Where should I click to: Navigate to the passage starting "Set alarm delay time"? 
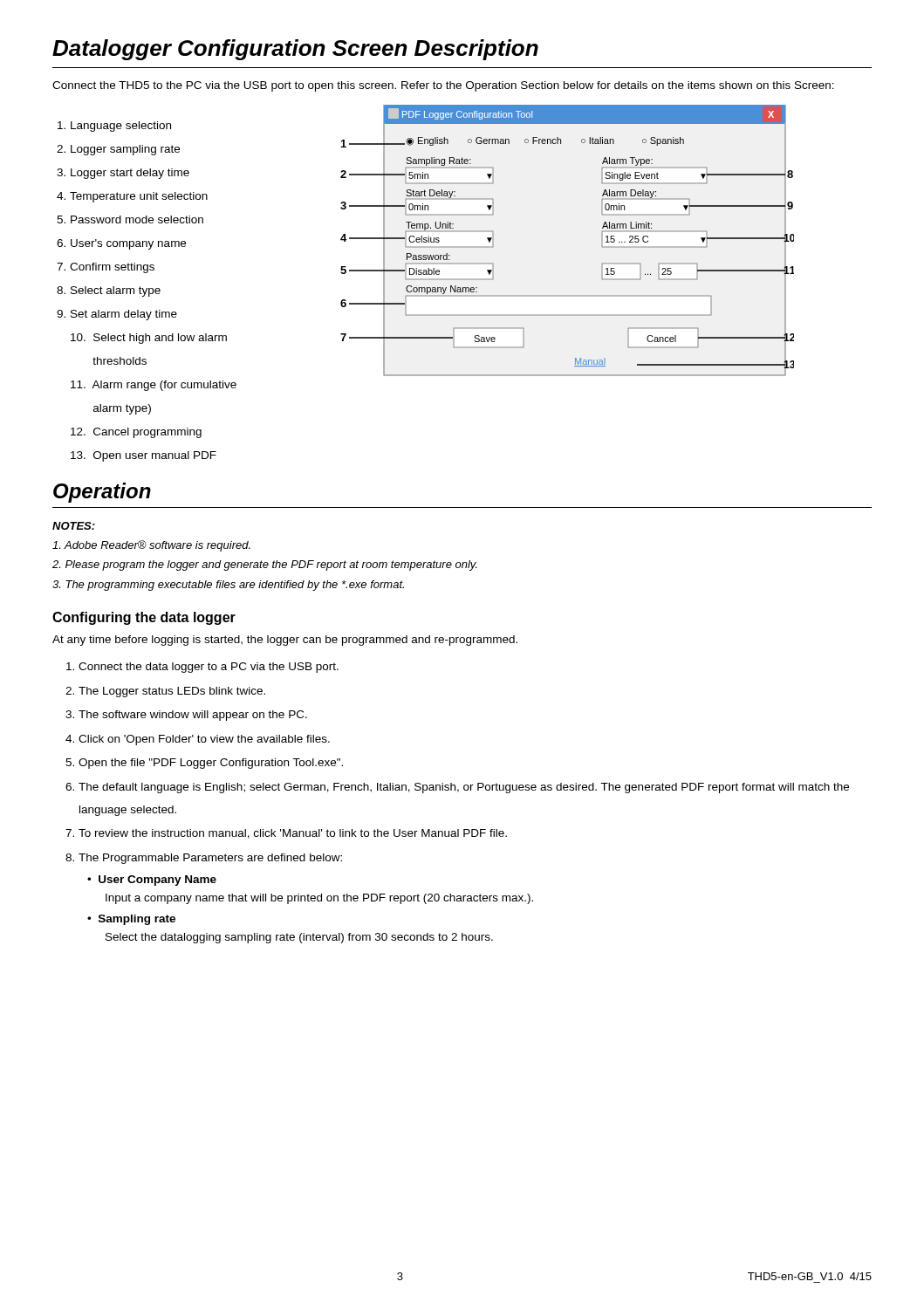(161, 314)
